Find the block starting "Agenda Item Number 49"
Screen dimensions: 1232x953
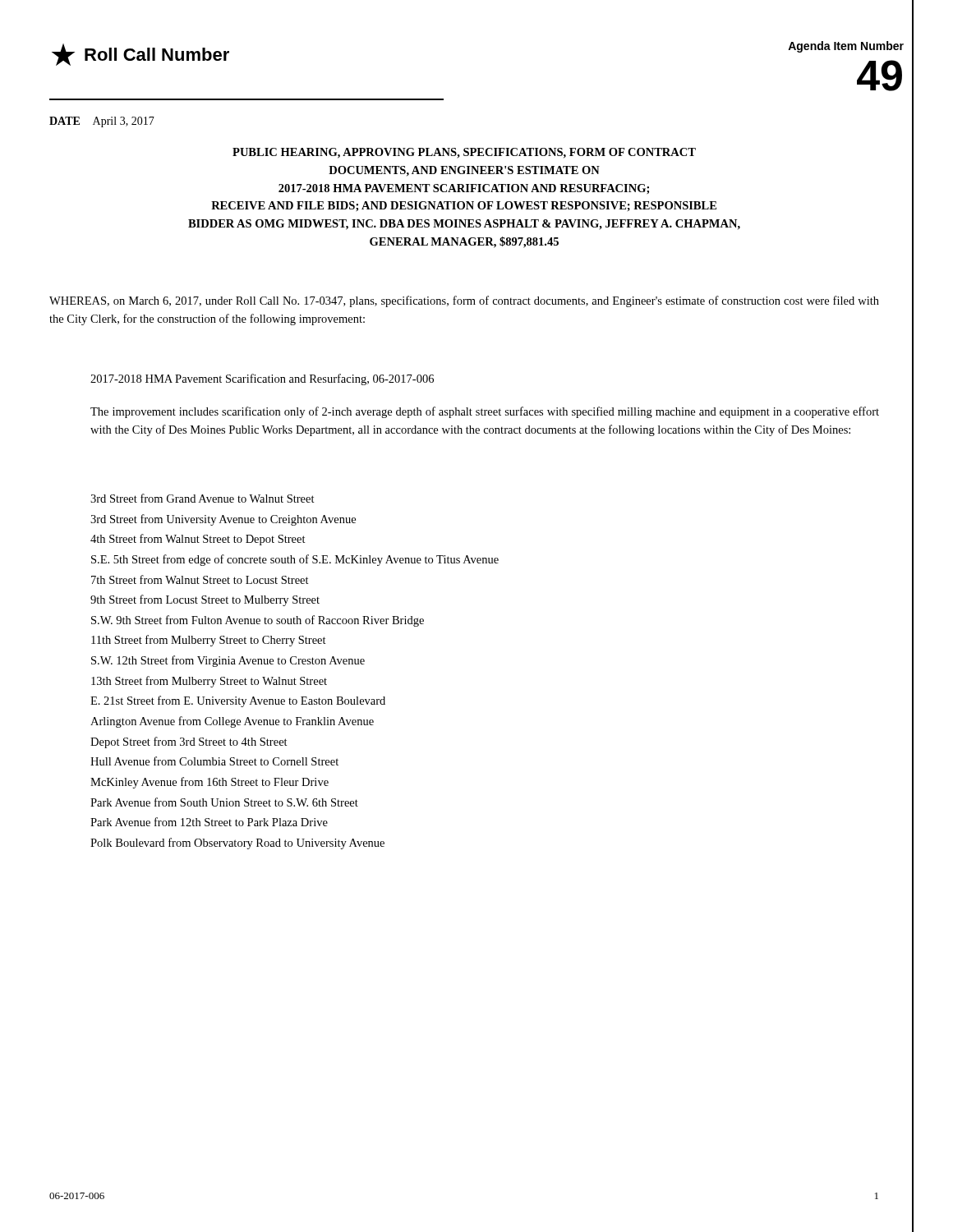pos(846,47)
